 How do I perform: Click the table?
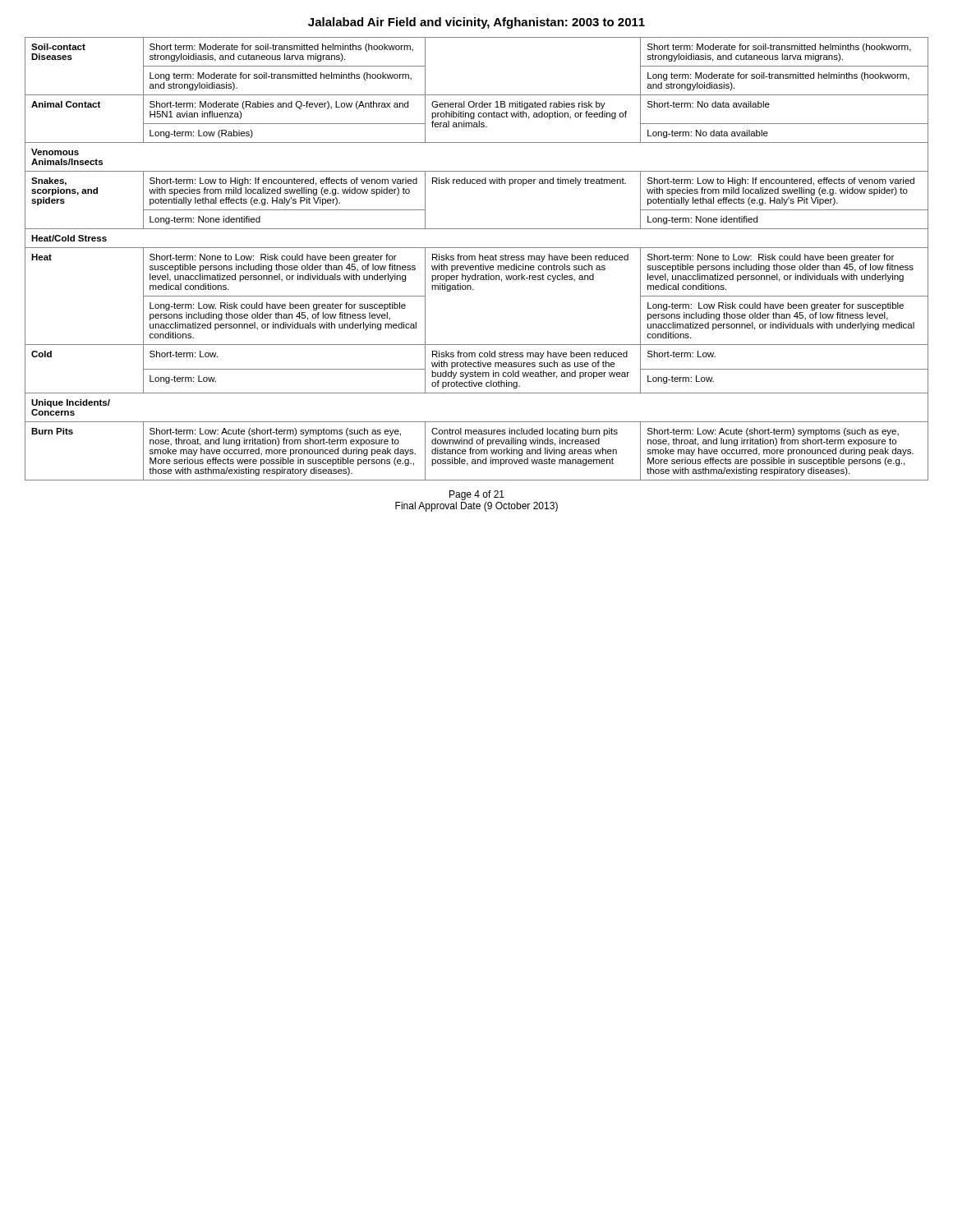click(476, 259)
